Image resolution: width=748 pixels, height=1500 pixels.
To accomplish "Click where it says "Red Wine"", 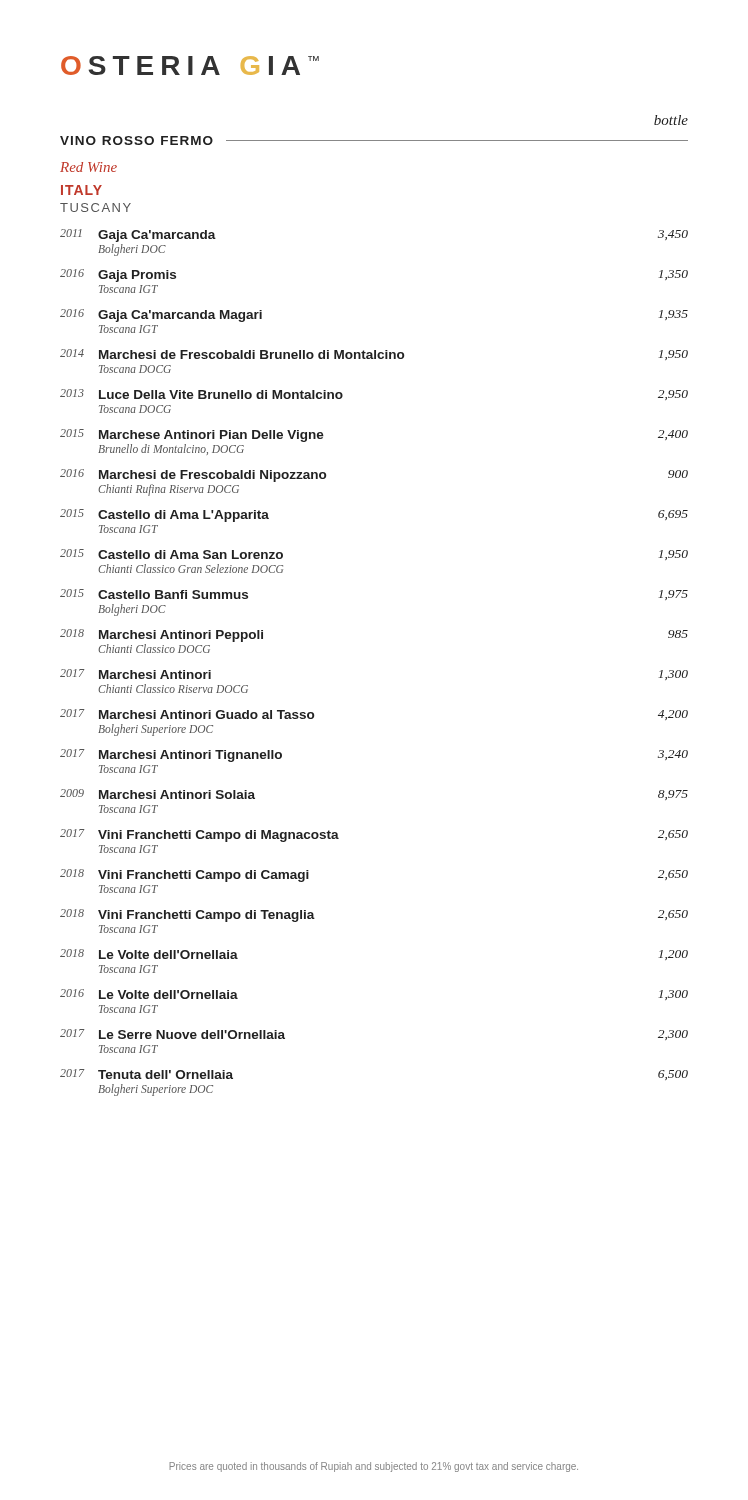I will [x=89, y=167].
